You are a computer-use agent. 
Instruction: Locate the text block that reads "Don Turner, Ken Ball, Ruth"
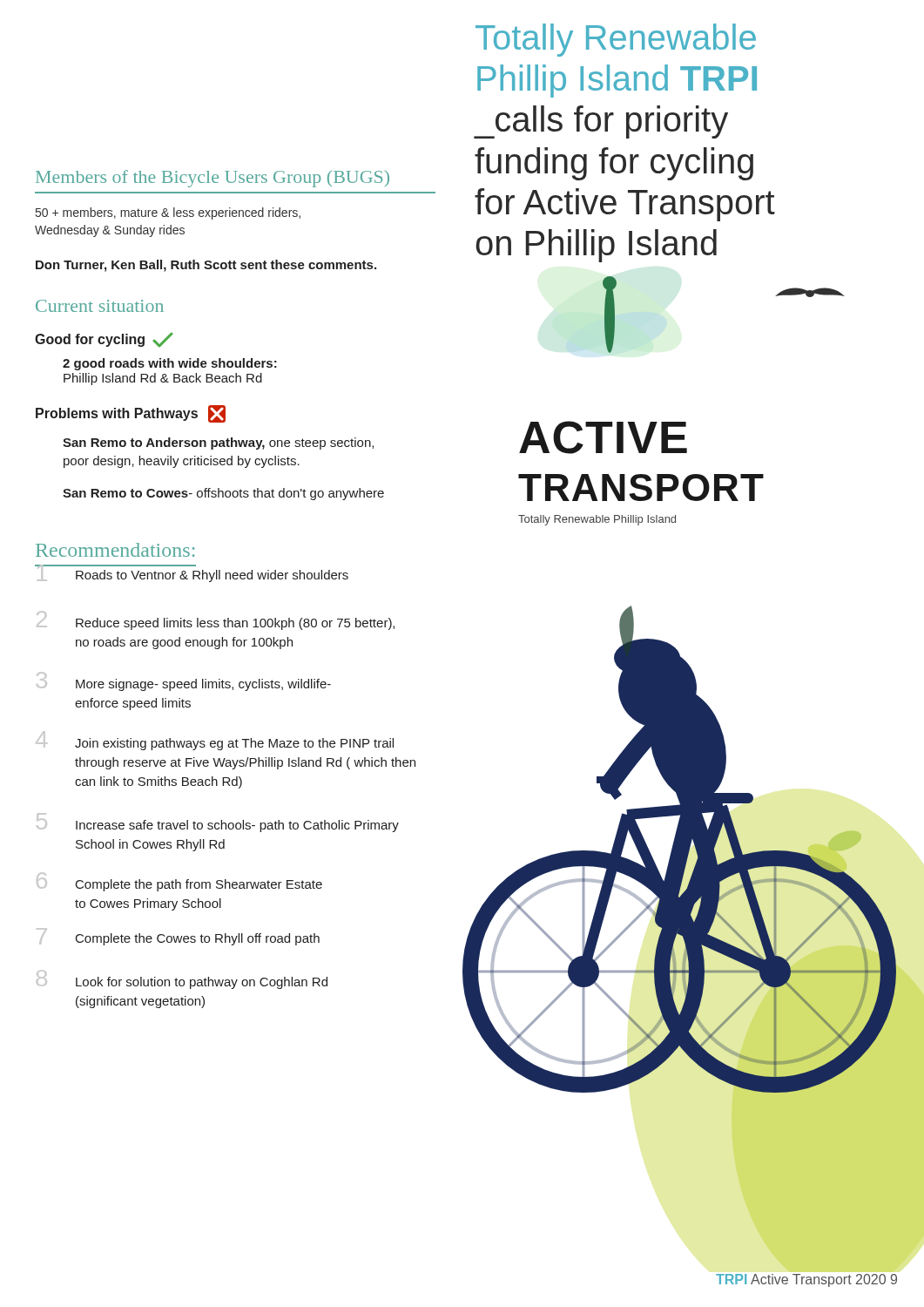tap(235, 264)
